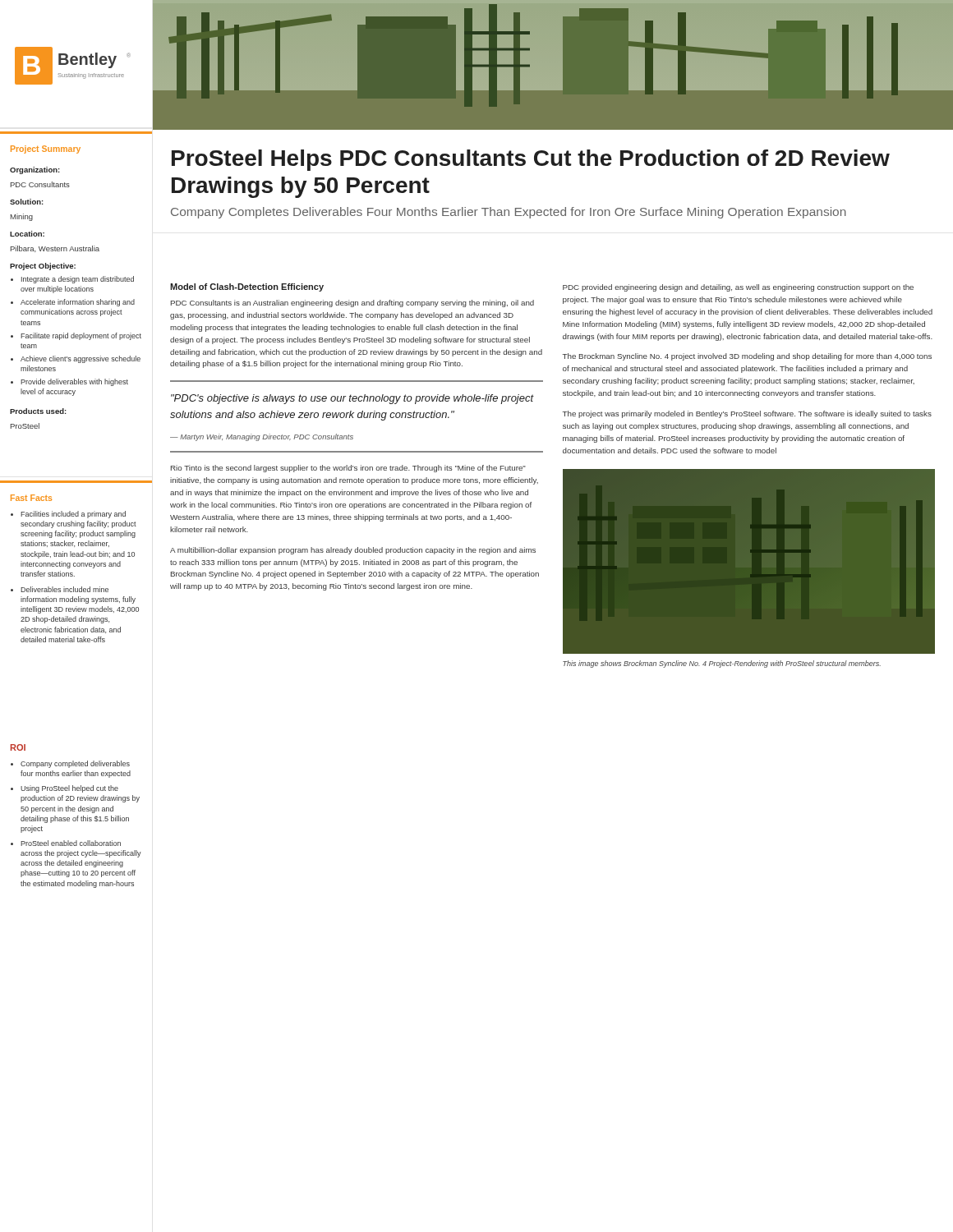Point to the element starting "Deliverables included mine information modeling"
The image size is (953, 1232).
80,615
